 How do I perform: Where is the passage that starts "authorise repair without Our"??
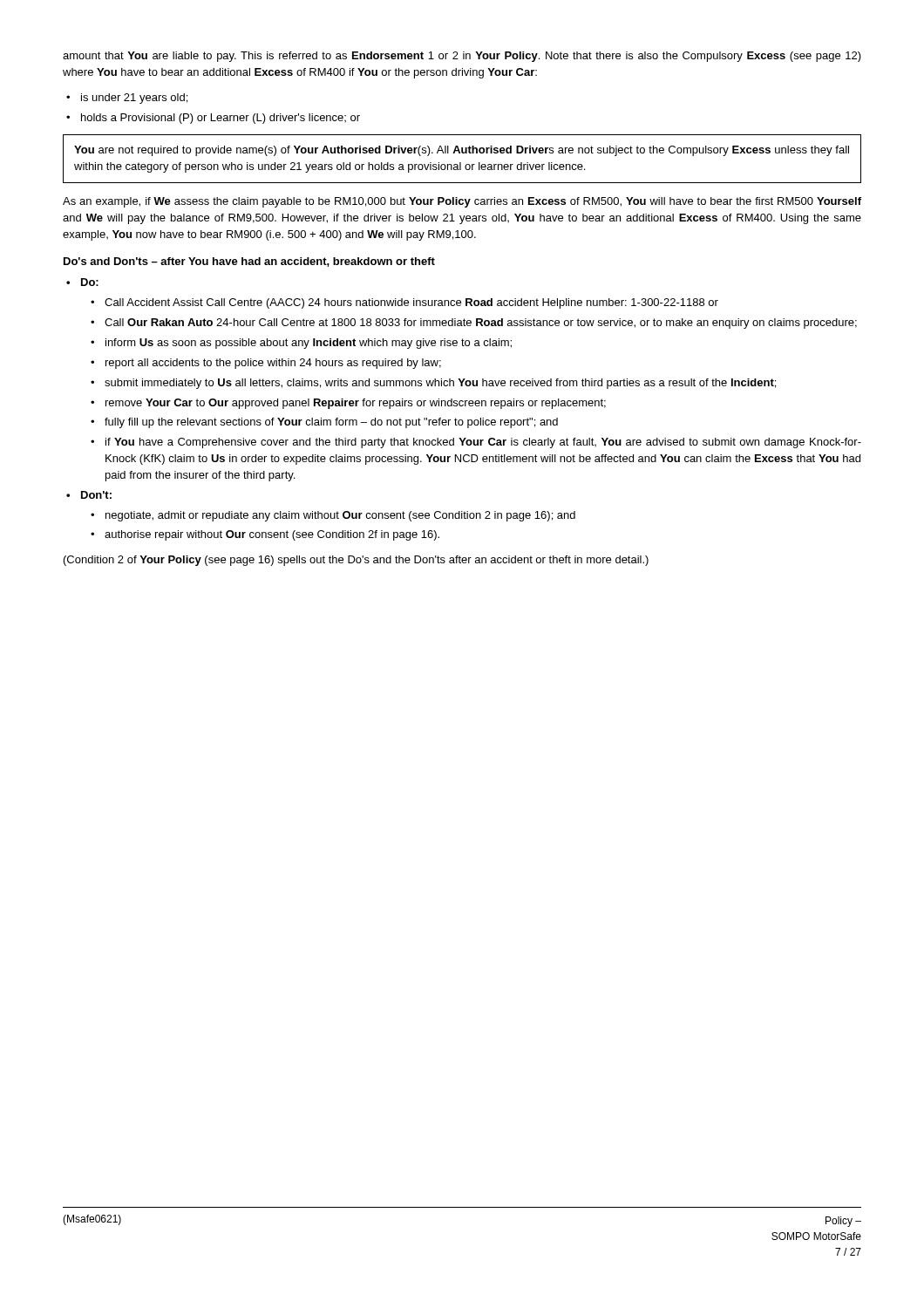[265, 535]
